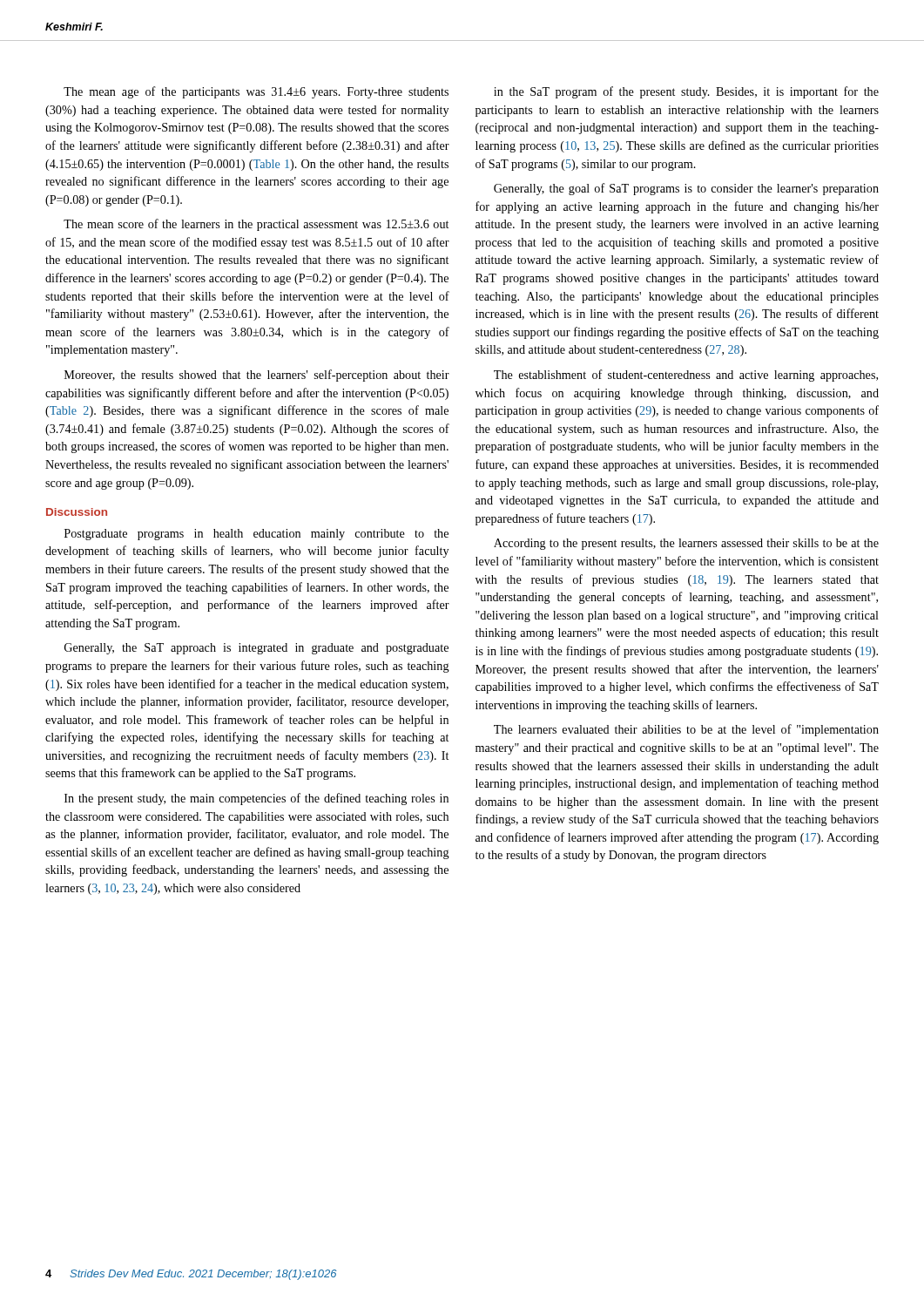The image size is (924, 1307).
Task: Click on the text starting "in the SaT"
Action: 677,128
